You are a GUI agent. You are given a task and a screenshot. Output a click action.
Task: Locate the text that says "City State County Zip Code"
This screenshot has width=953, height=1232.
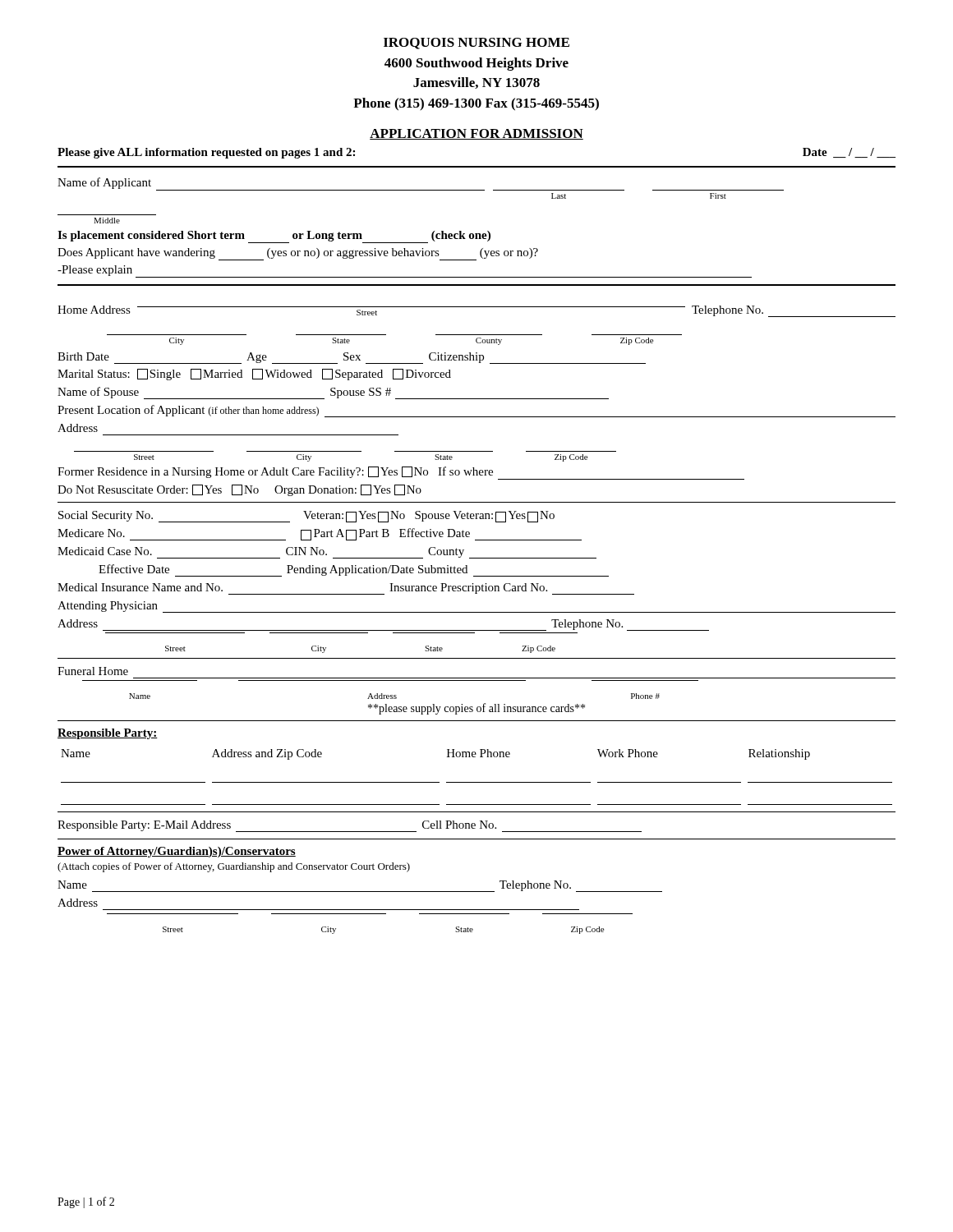394,332
